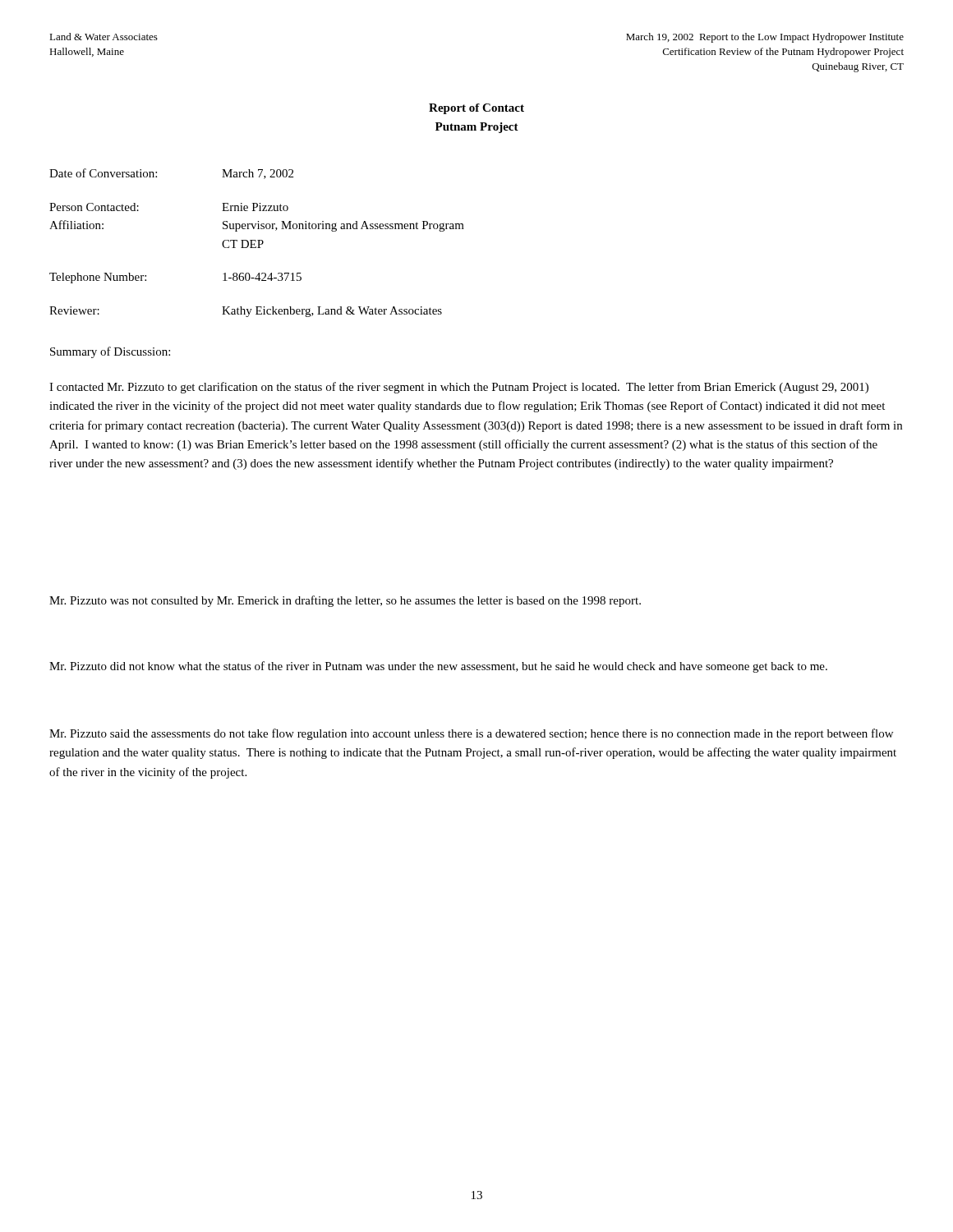Select the text that reads "Telephone Number: 1-860-424-3715"
Image resolution: width=953 pixels, height=1232 pixels.
(97, 278)
